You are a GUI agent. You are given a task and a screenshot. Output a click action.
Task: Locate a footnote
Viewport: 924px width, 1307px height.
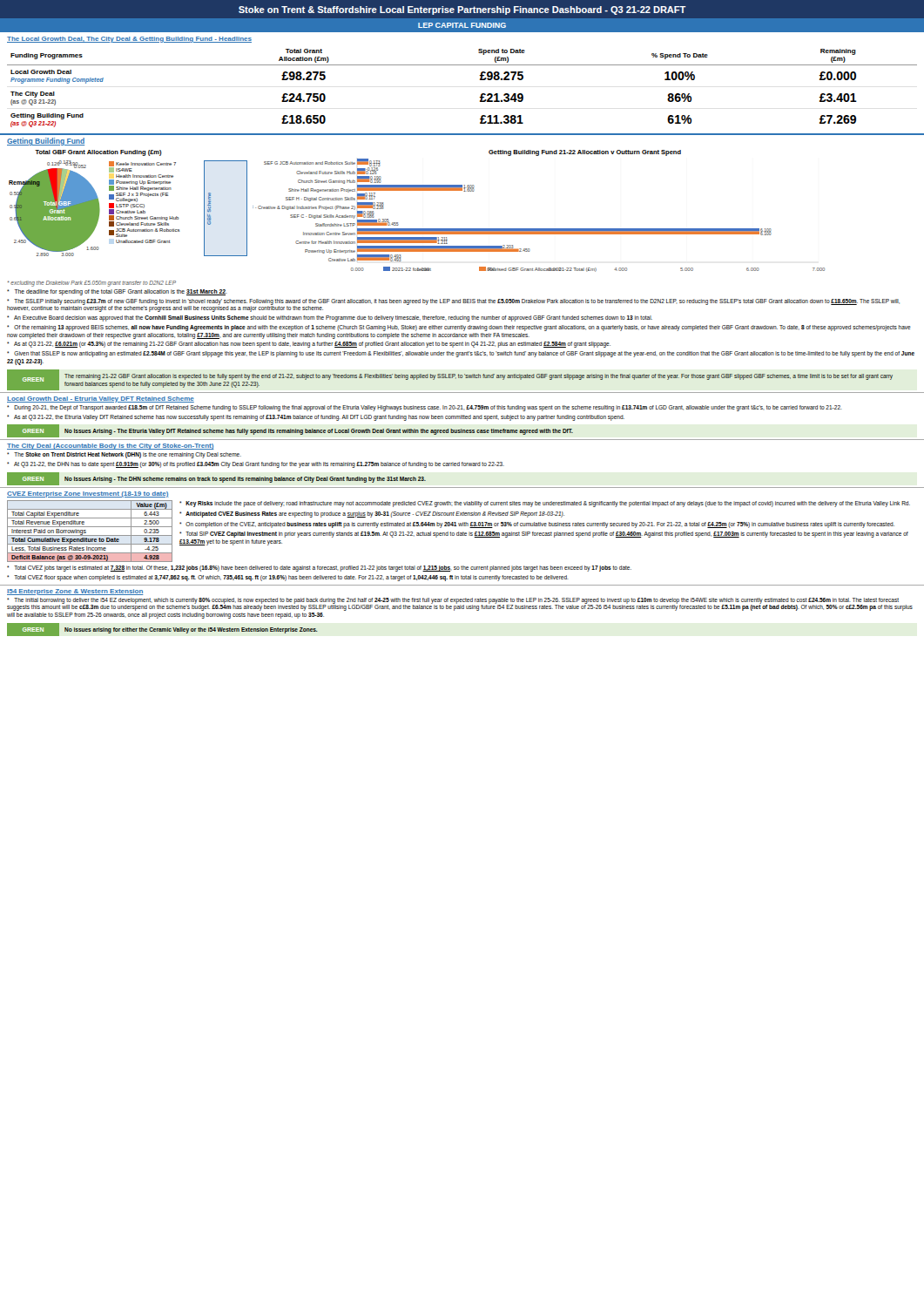[x=91, y=283]
